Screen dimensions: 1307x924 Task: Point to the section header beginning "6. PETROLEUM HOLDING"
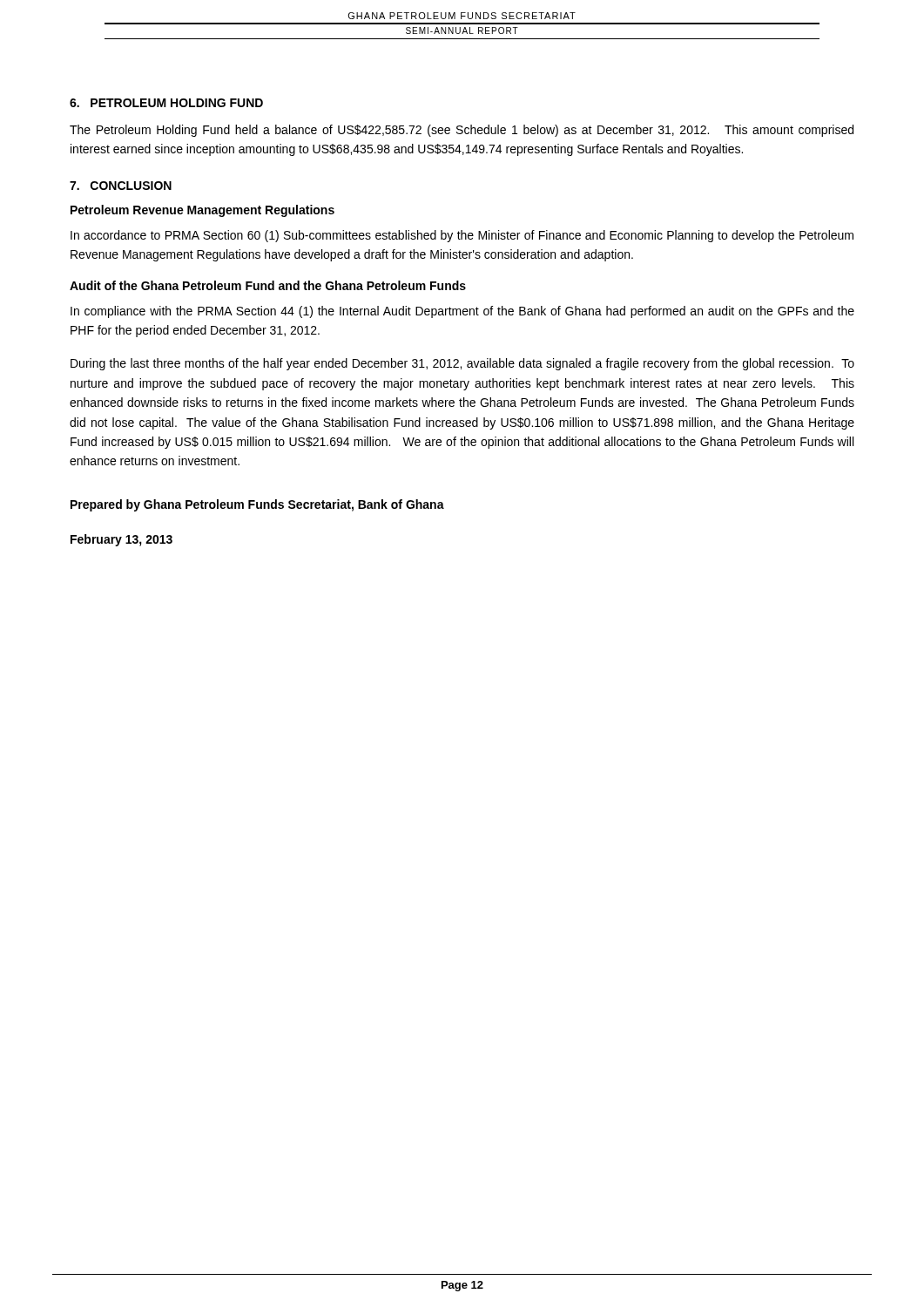click(x=167, y=103)
